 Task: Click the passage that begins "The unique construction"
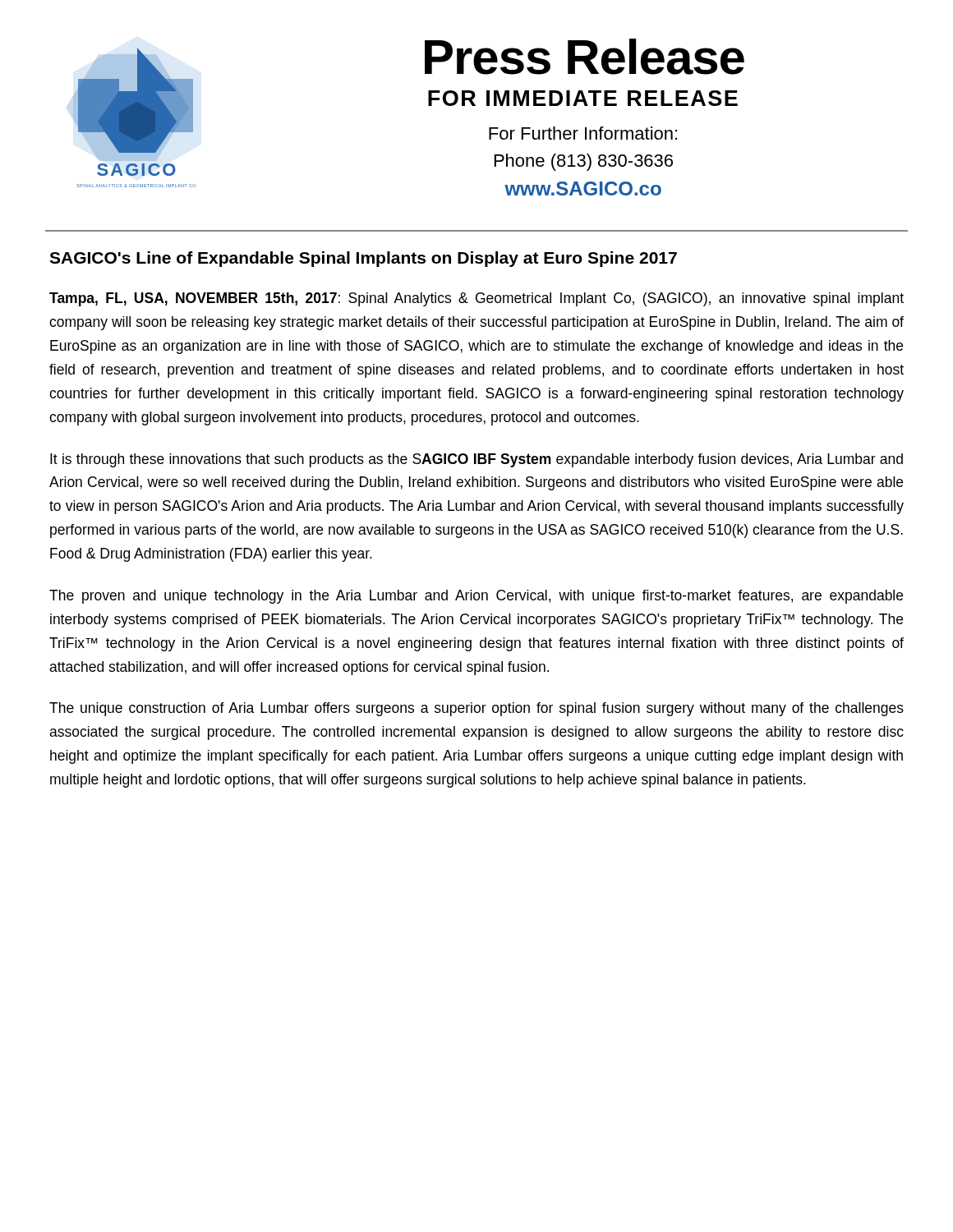click(x=476, y=744)
